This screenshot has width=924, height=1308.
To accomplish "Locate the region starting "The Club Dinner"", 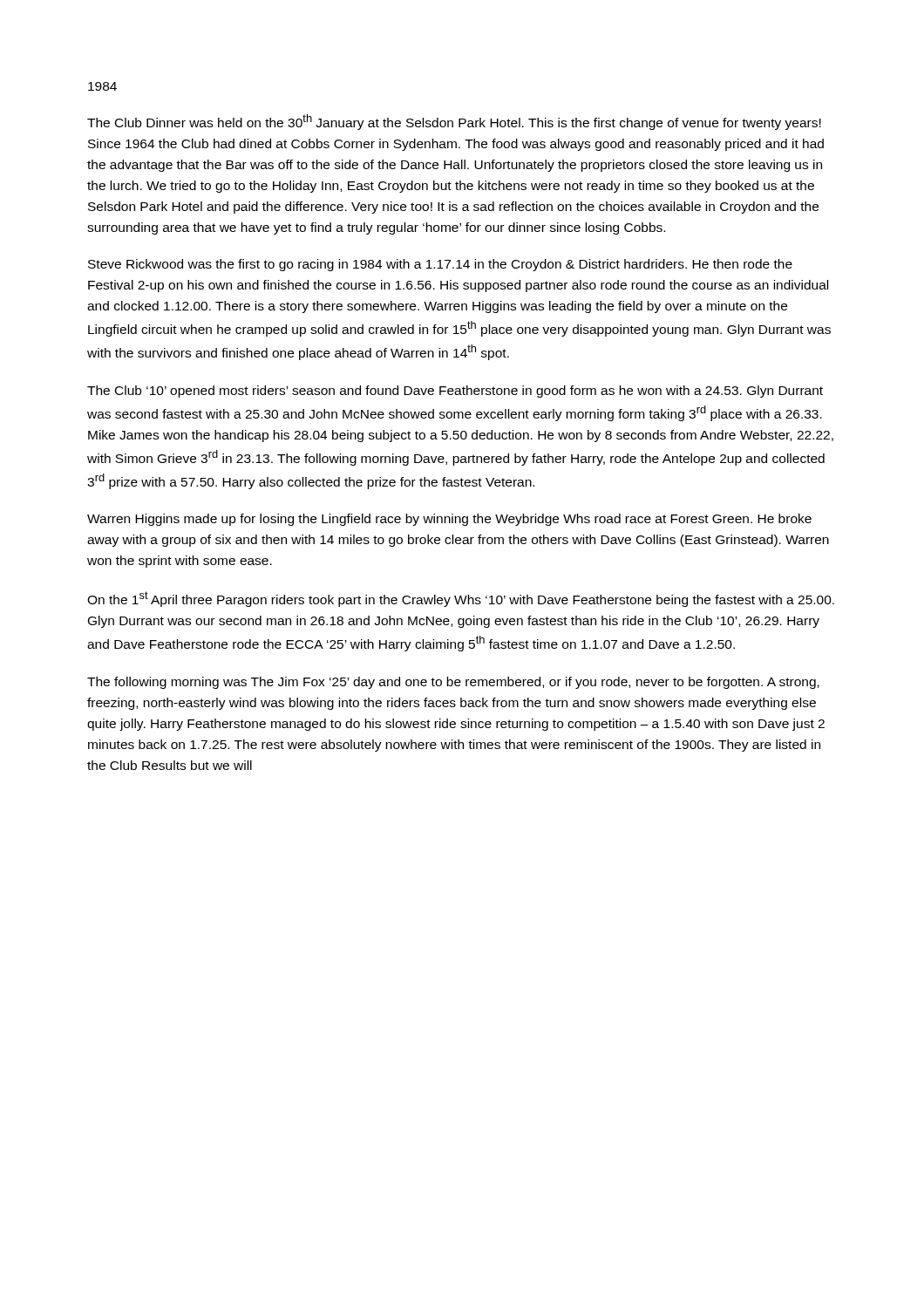I will pyautogui.click(x=456, y=173).
